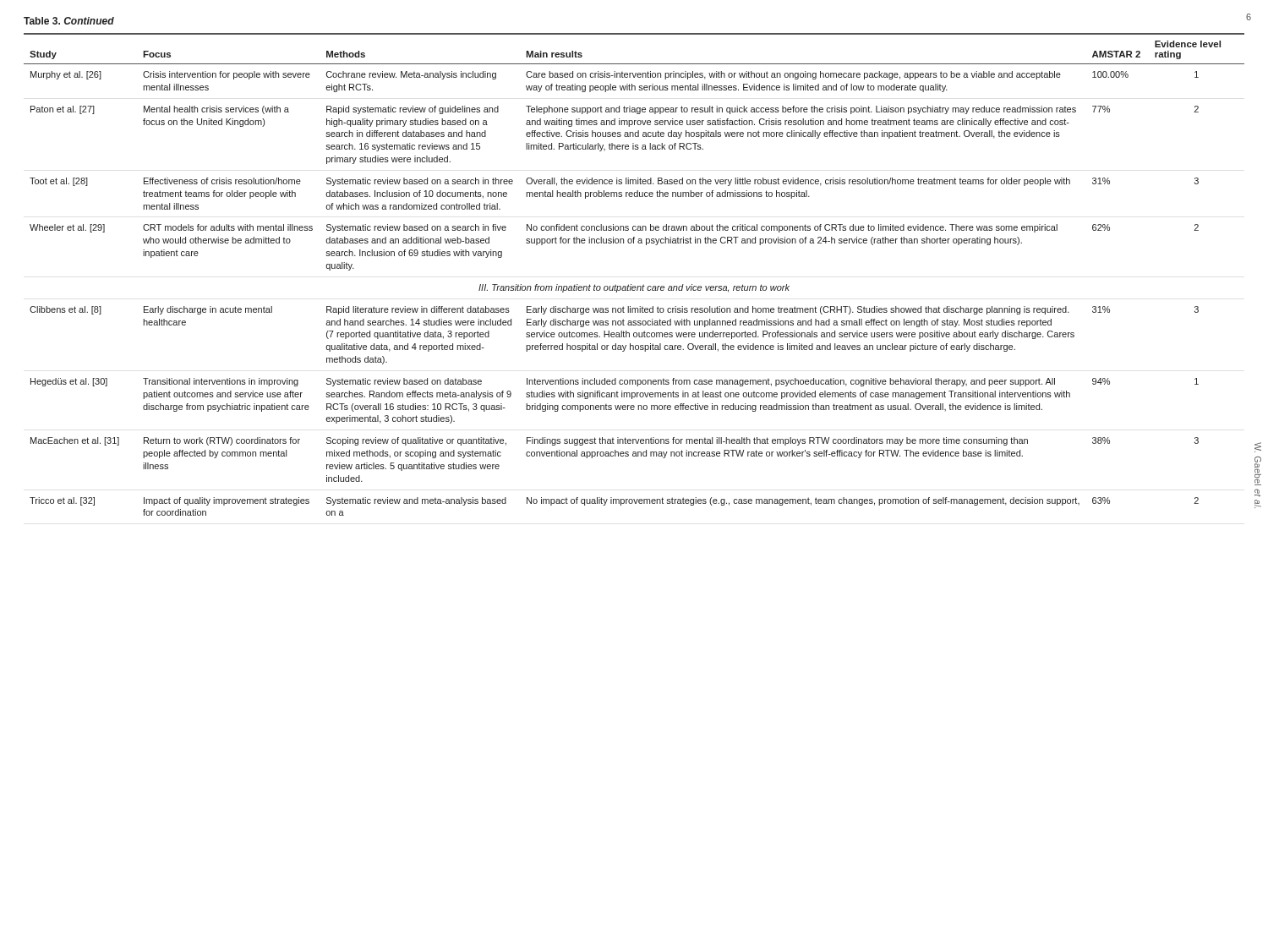Find a table
Image resolution: width=1268 pixels, height=952 pixels.
634,279
